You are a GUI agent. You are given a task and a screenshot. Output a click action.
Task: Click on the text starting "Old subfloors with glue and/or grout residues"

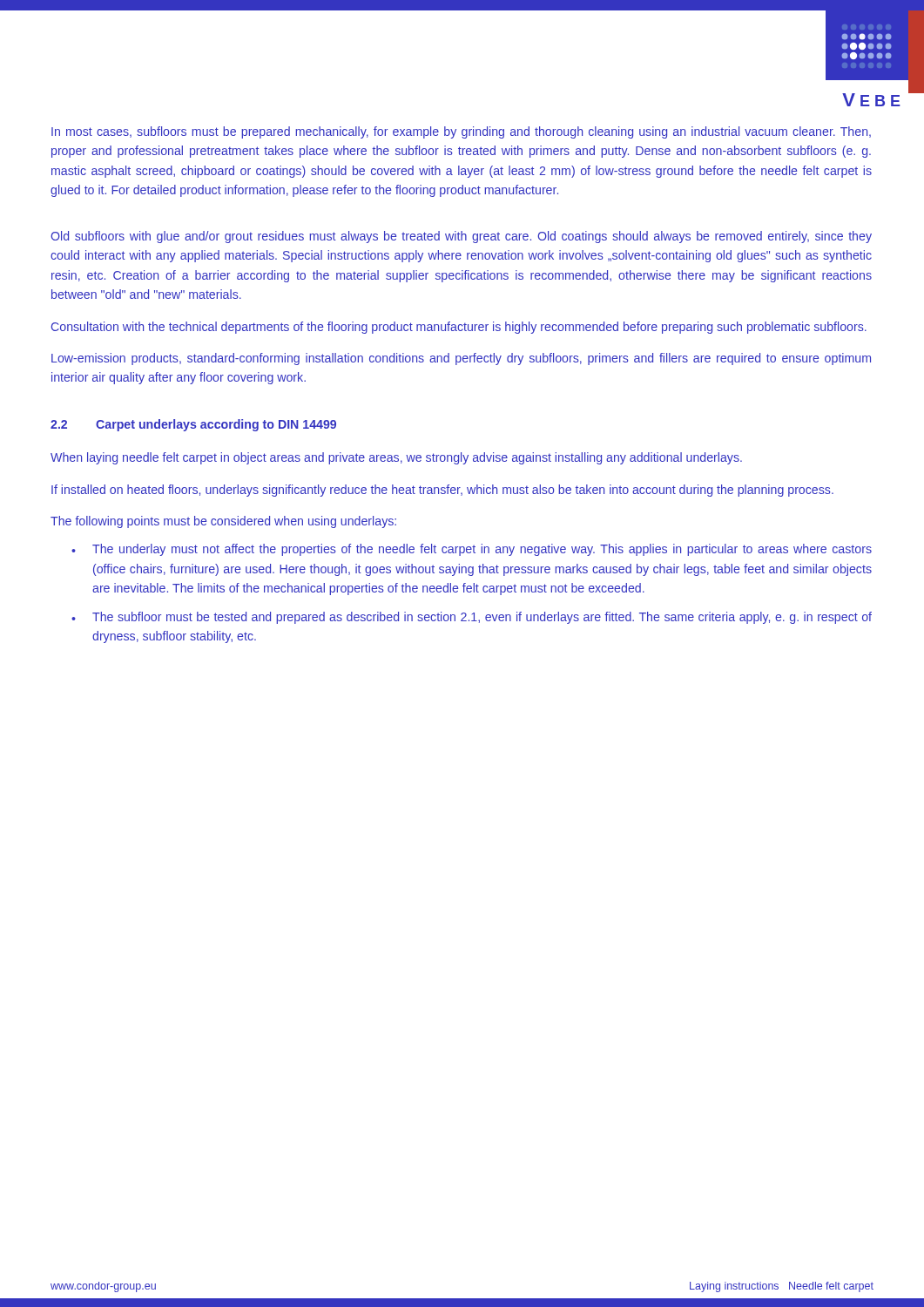pos(461,265)
